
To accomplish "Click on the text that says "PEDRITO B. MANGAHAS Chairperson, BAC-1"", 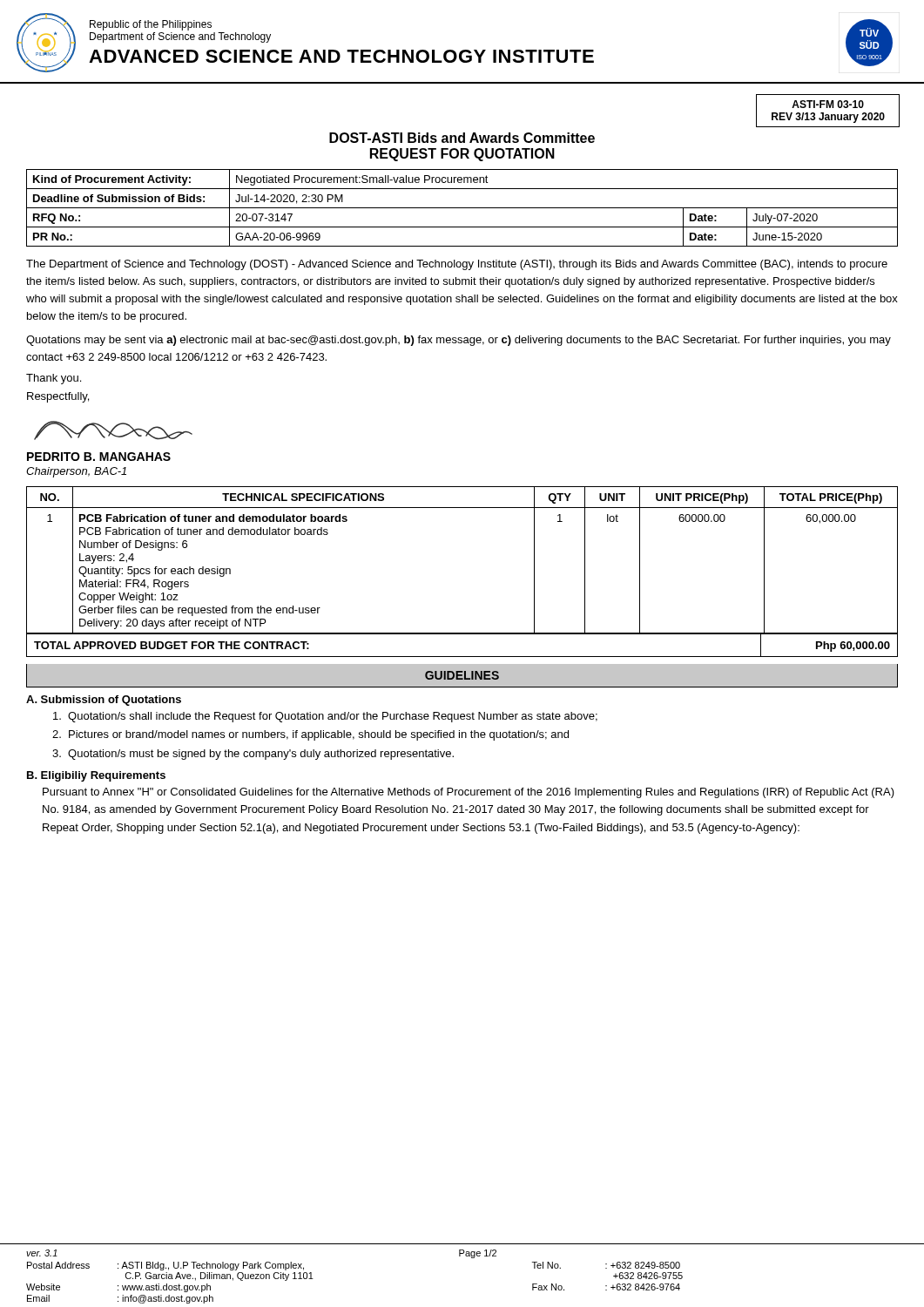I will 98,463.
